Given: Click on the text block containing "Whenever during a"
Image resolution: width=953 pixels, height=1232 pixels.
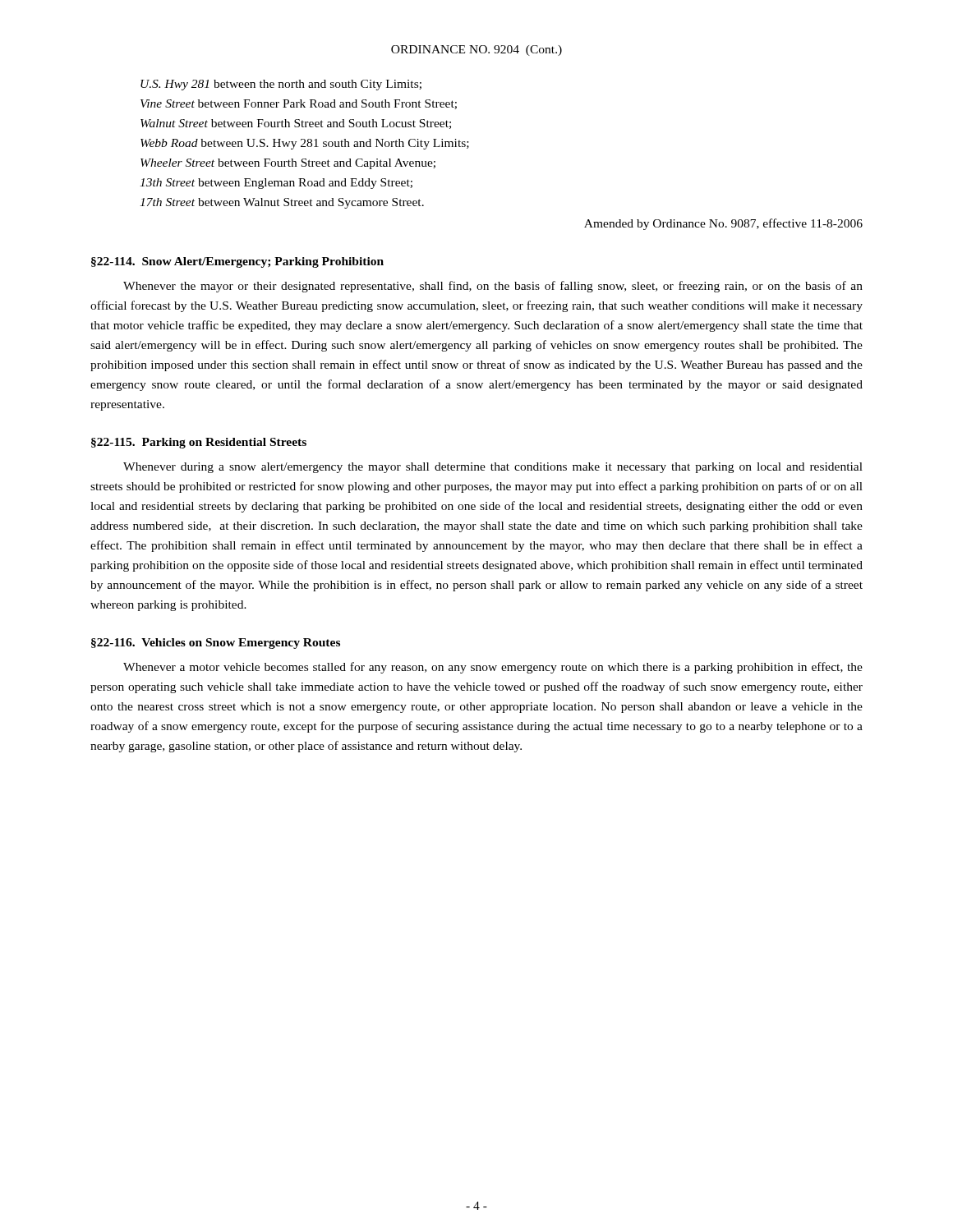Looking at the screenshot, I should [x=476, y=536].
